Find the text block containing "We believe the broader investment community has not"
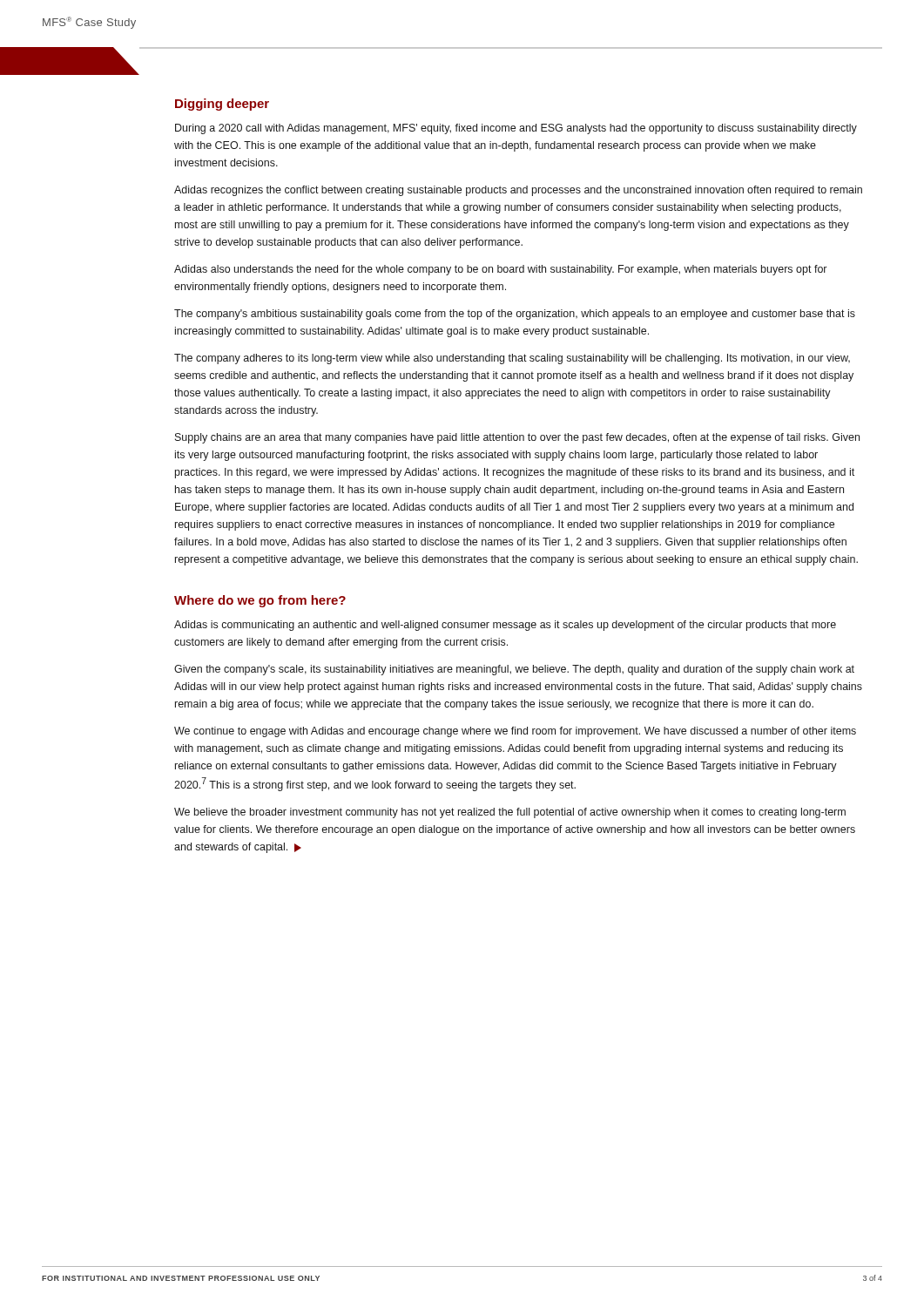This screenshot has width=924, height=1307. 515,830
